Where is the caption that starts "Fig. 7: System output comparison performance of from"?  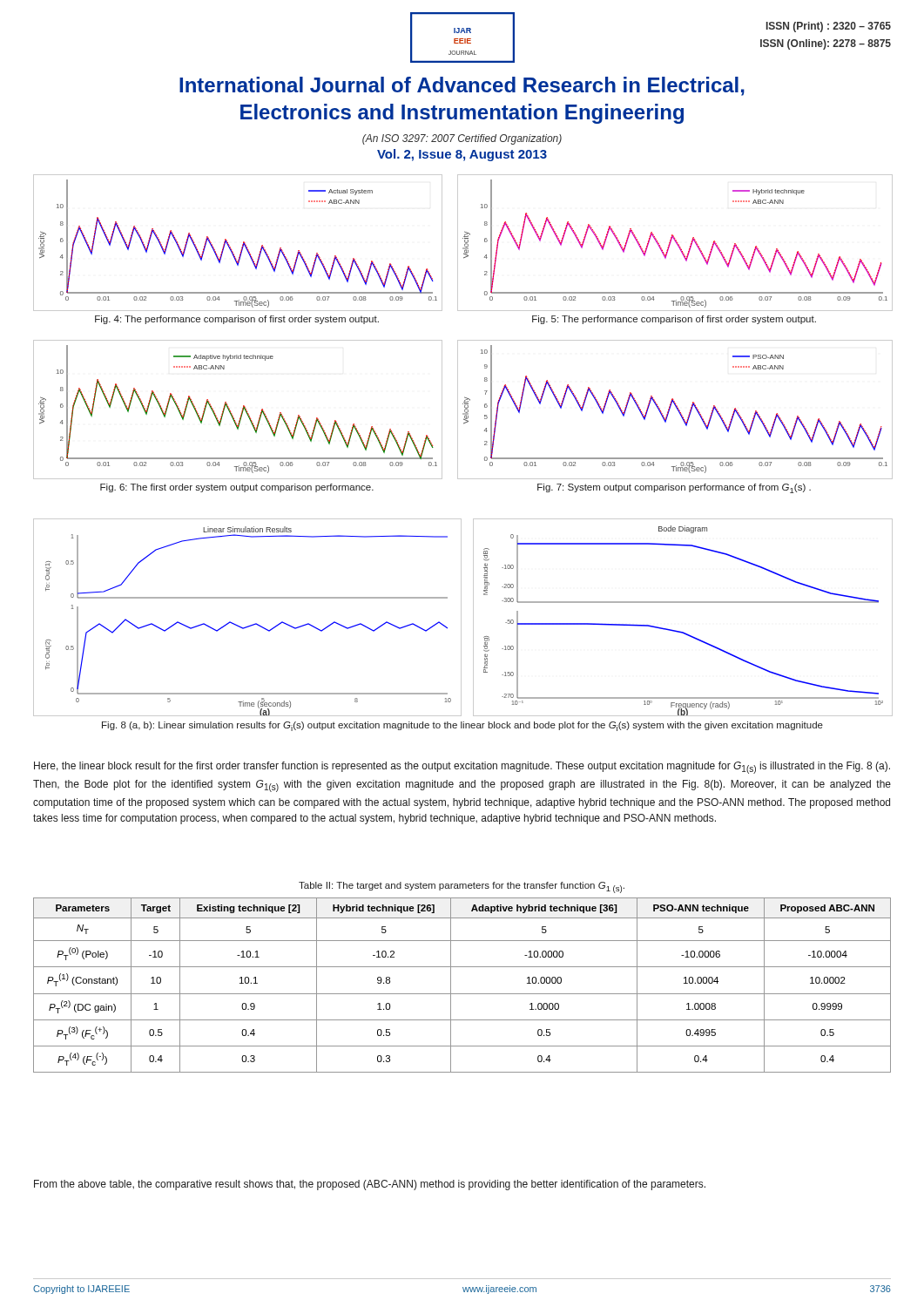click(674, 489)
